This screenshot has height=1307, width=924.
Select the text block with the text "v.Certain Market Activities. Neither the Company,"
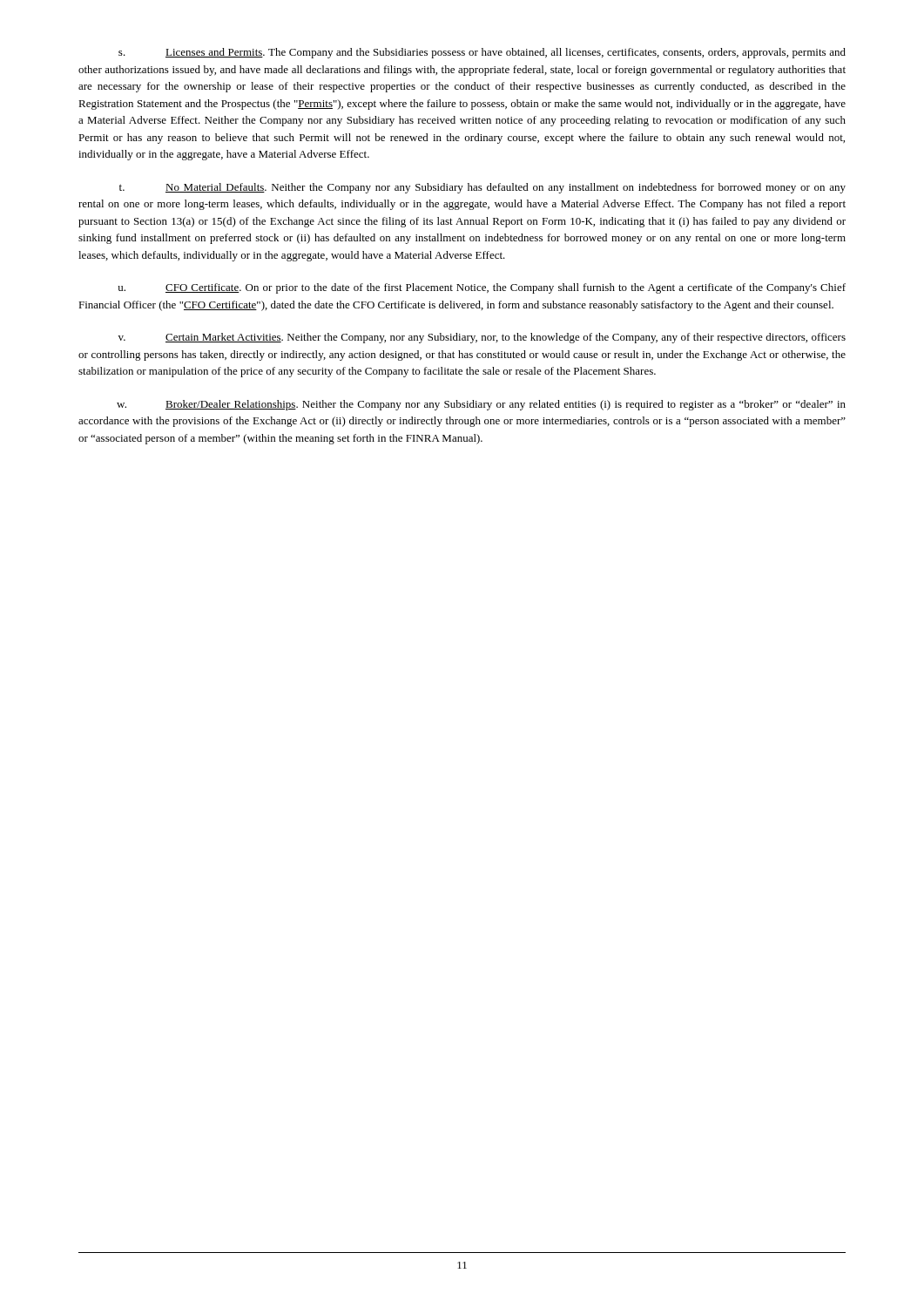(x=462, y=353)
